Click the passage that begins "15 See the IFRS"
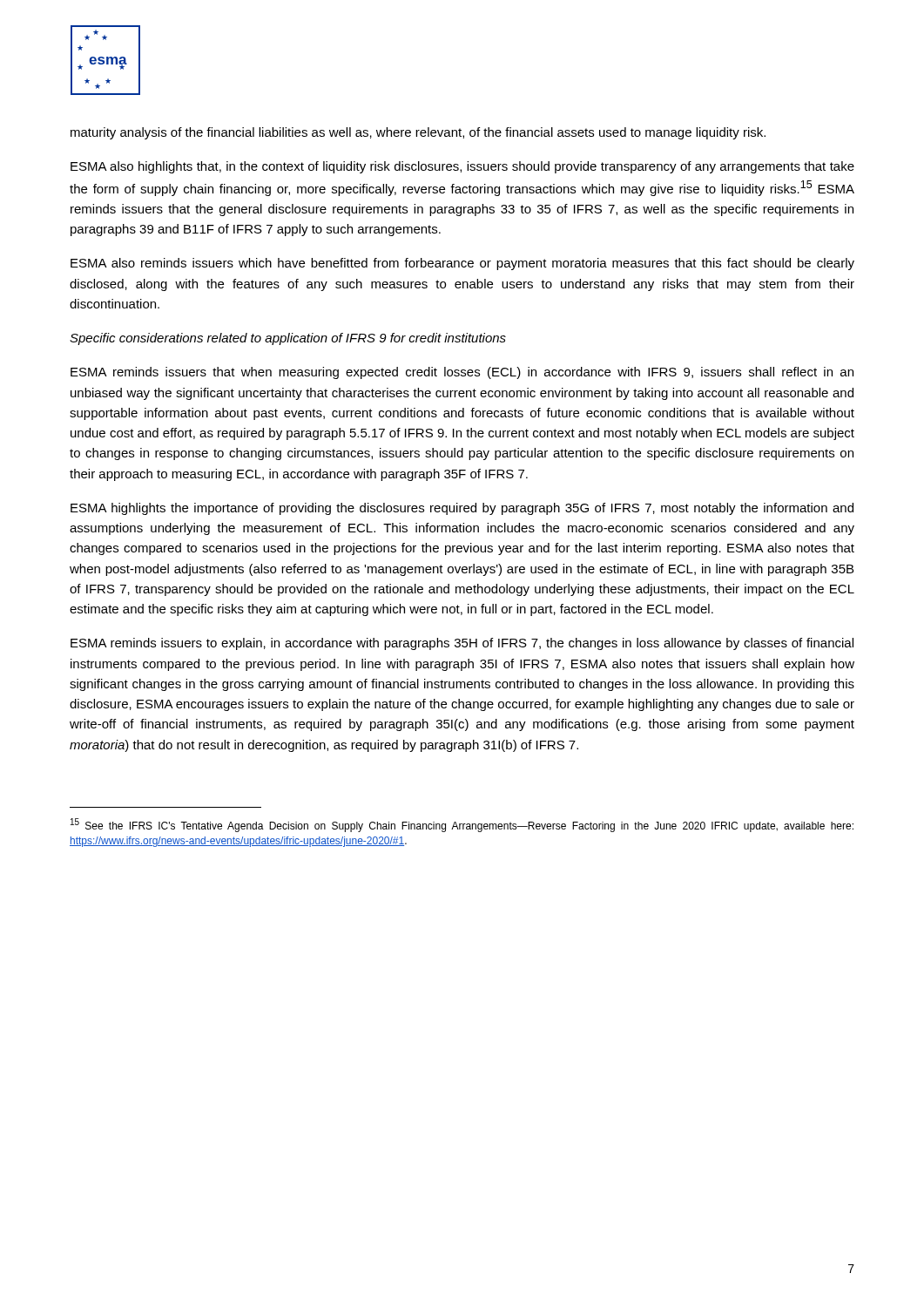The image size is (924, 1307). click(462, 833)
